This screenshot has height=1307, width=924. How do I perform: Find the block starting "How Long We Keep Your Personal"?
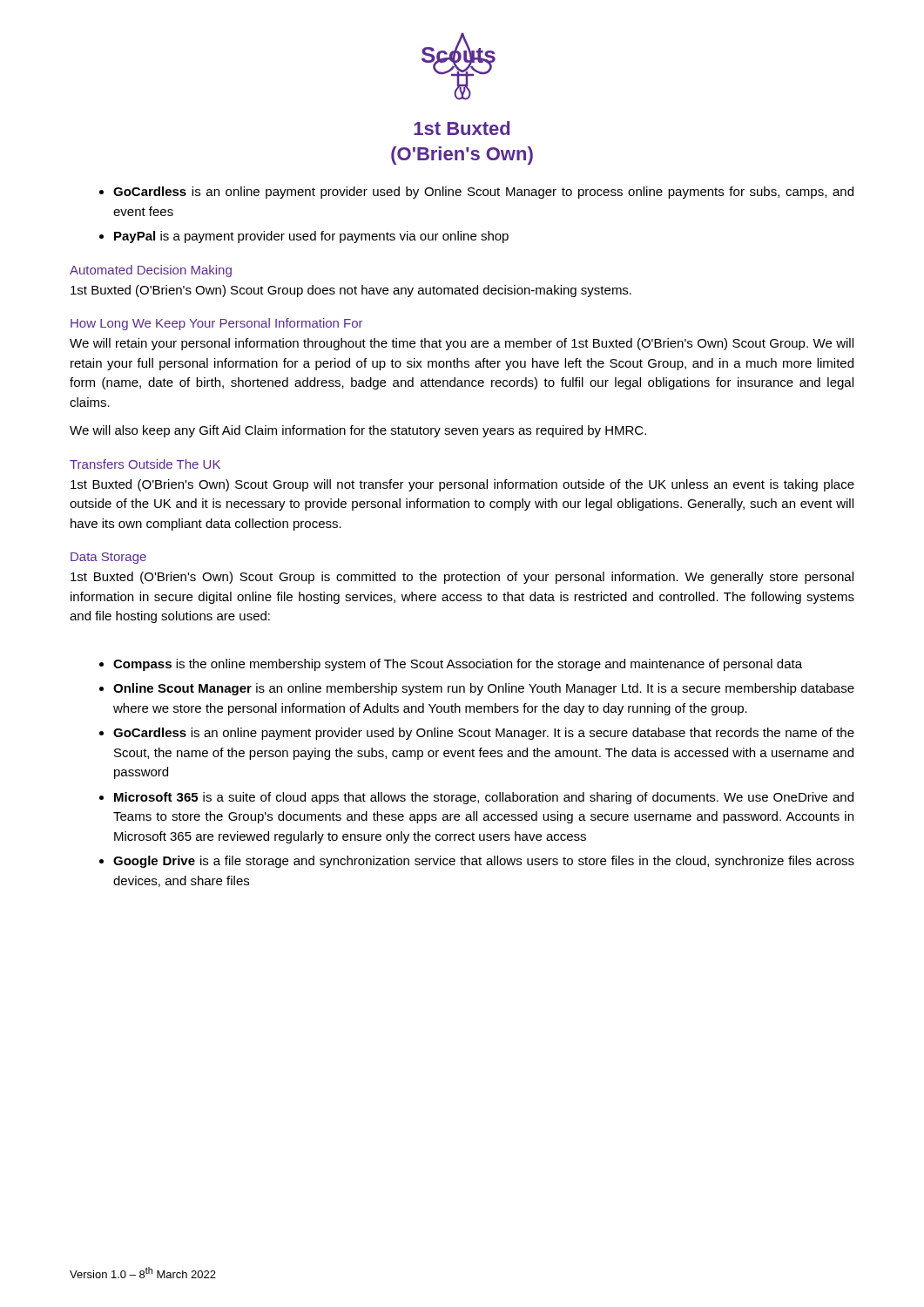click(x=216, y=323)
